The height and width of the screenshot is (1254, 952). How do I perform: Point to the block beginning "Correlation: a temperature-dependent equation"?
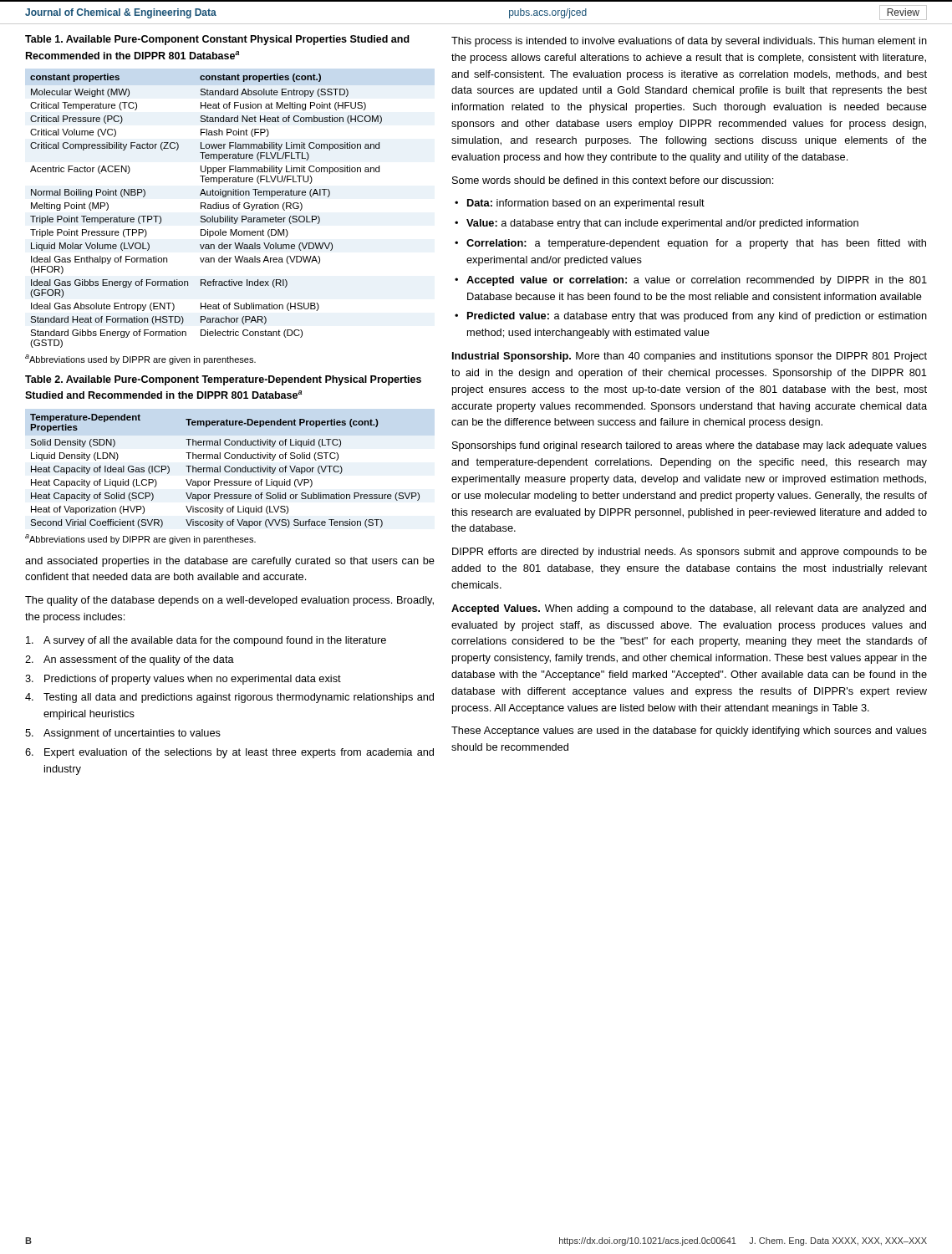coord(697,251)
